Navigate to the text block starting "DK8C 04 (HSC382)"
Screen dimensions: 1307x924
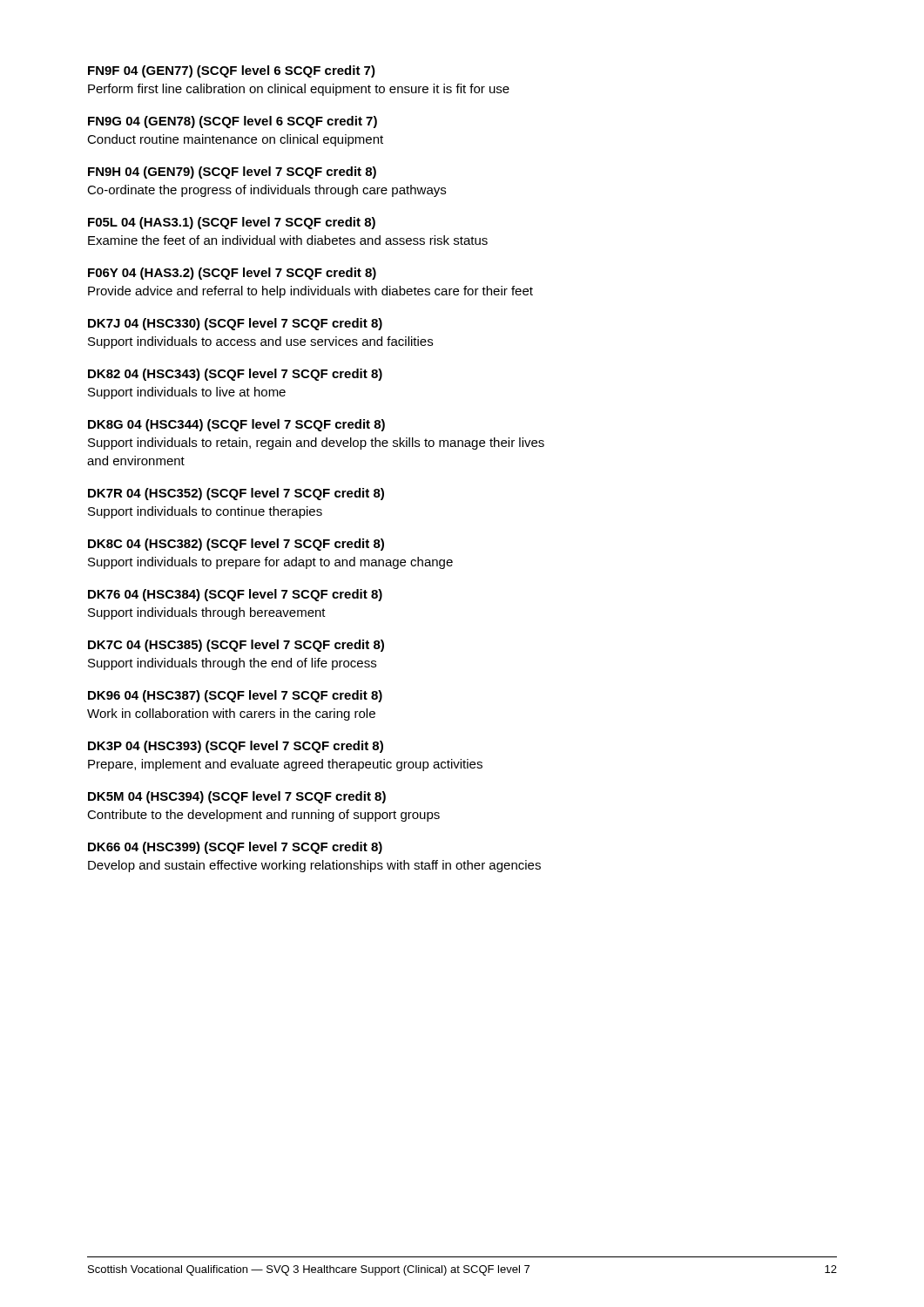(236, 545)
